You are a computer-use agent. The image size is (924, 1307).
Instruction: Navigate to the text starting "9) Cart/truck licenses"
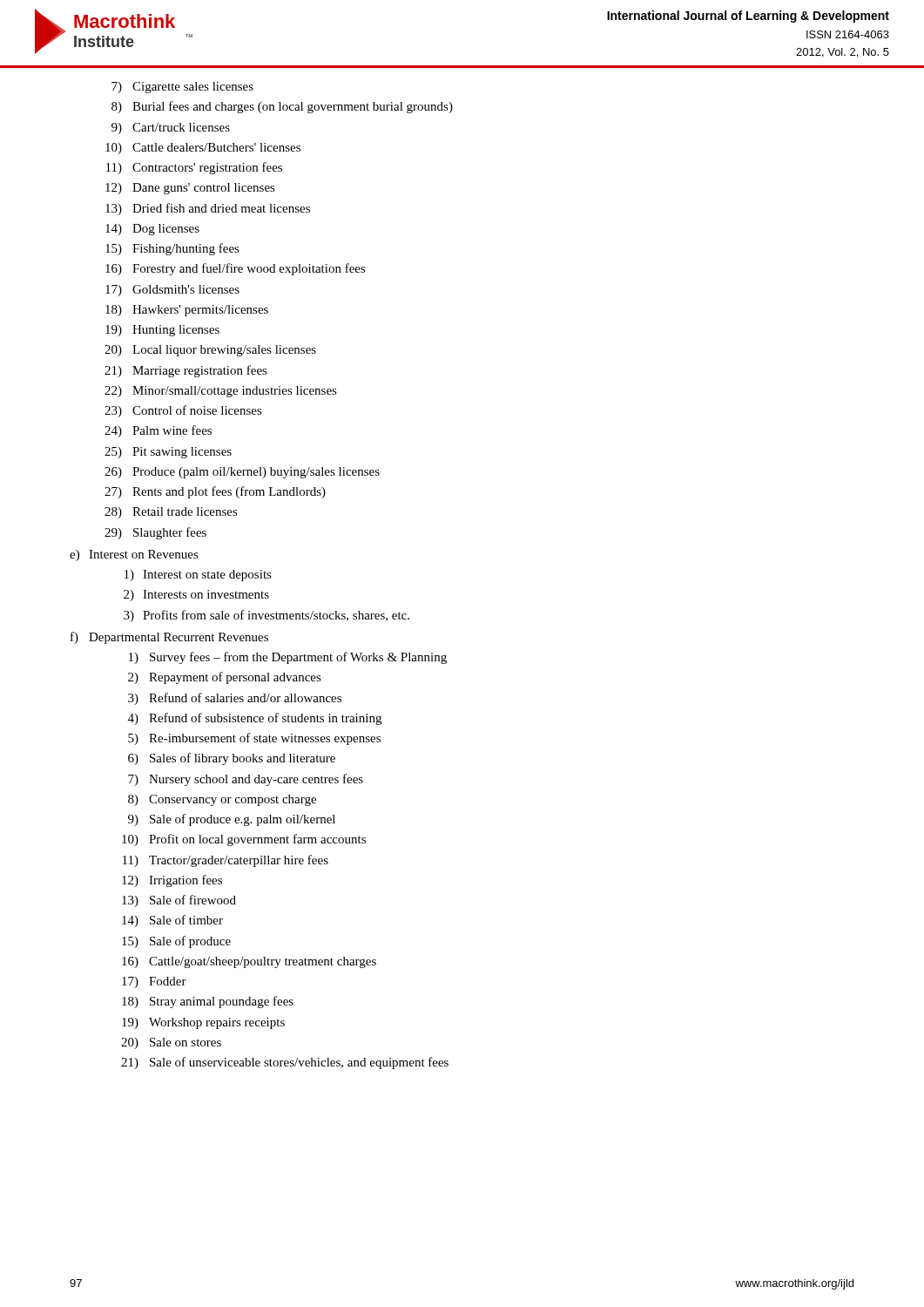[x=171, y=129]
